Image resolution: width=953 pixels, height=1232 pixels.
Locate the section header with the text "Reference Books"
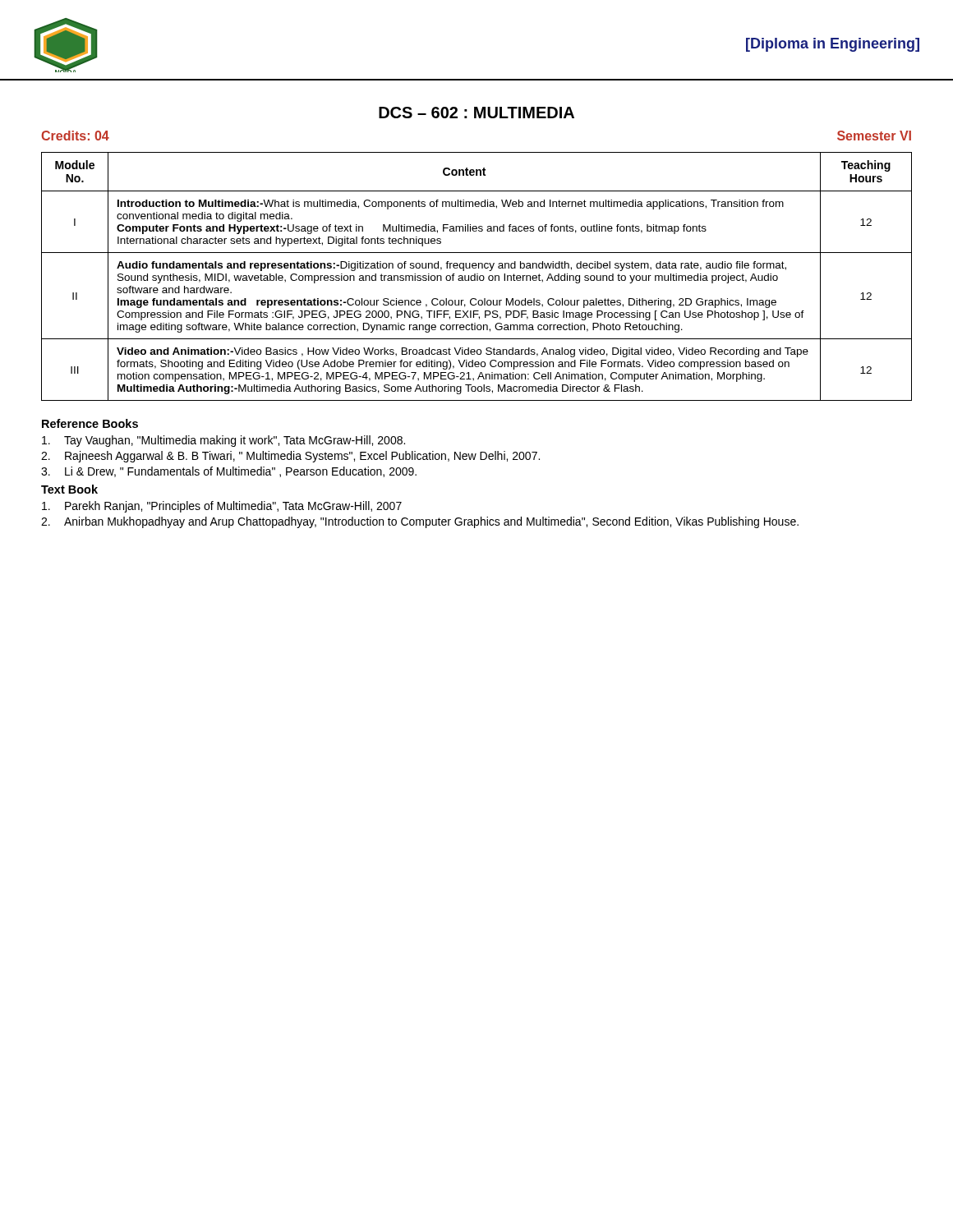click(90, 424)
